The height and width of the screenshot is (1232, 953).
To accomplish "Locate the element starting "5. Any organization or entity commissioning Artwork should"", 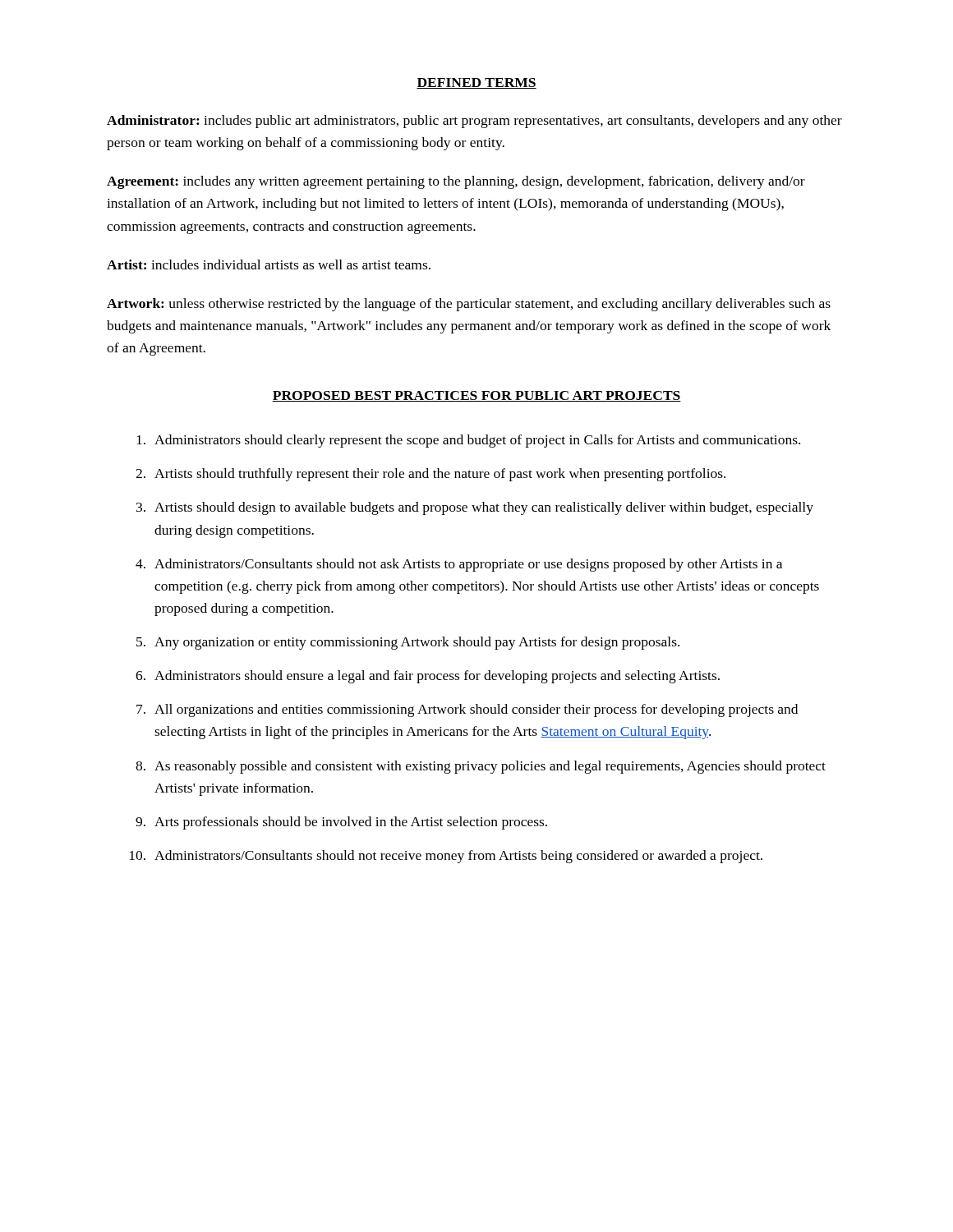I will tap(476, 642).
